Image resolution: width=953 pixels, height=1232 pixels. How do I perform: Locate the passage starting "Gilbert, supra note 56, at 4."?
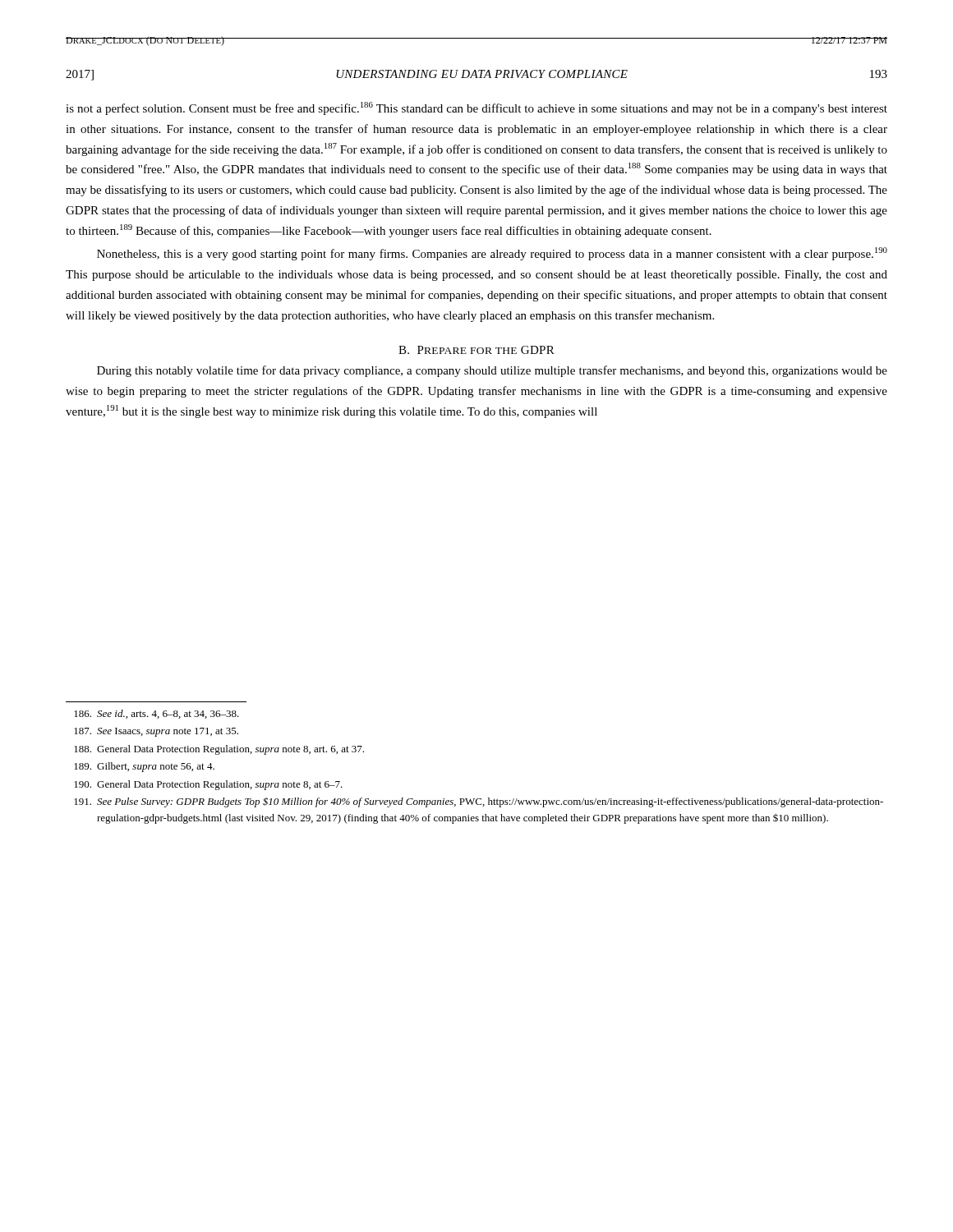click(144, 767)
